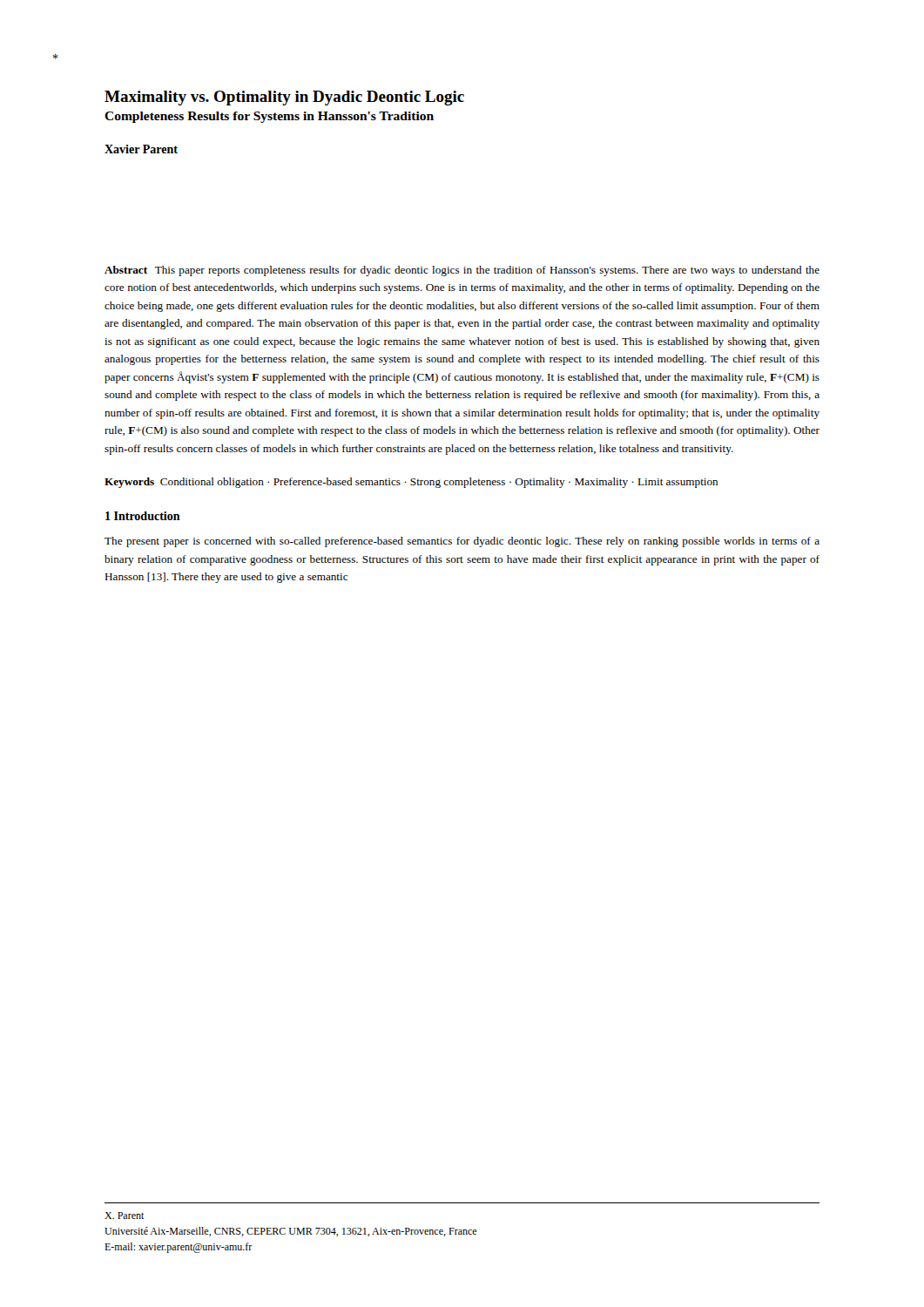
Task: Select a footnote
Action: [291, 1231]
